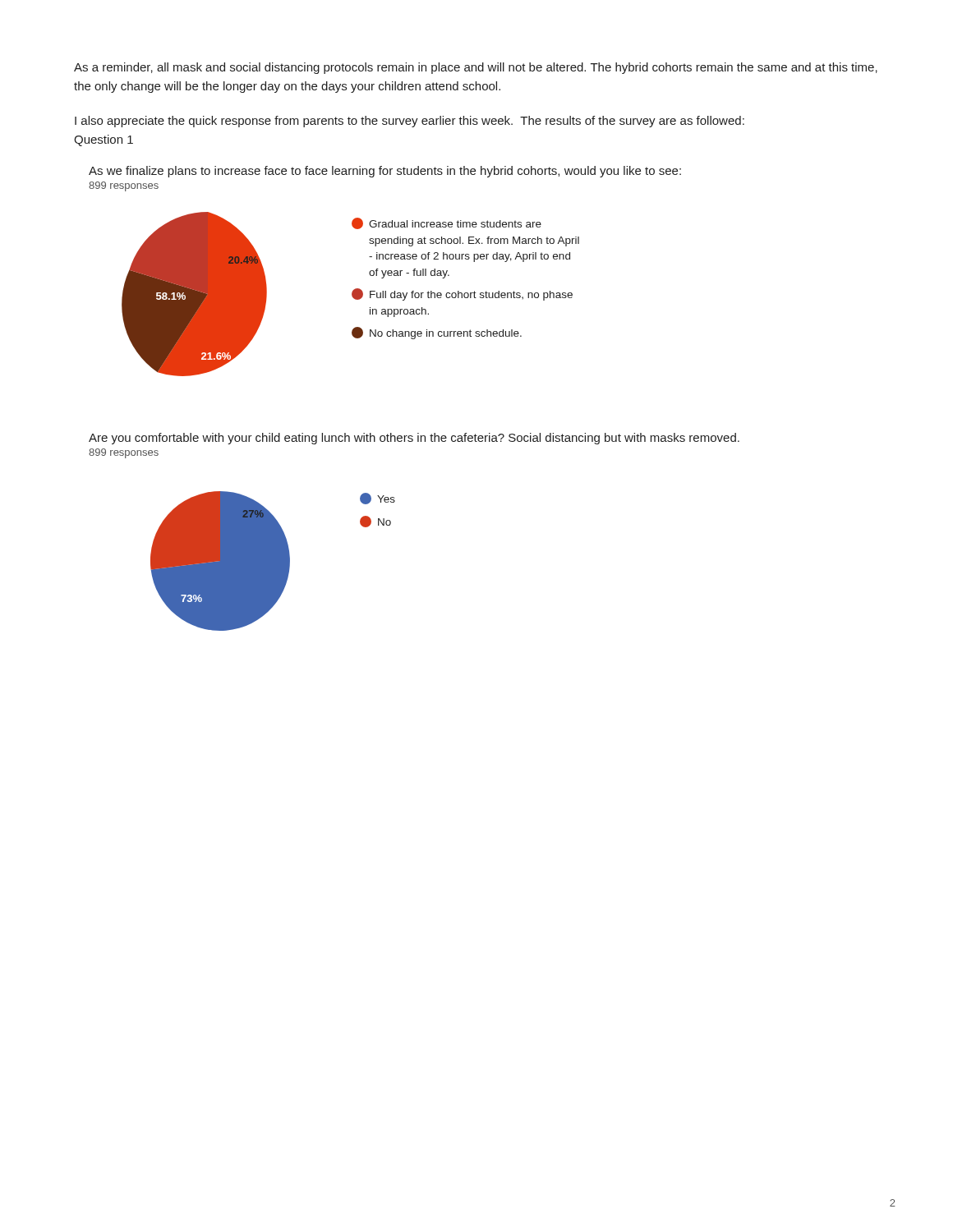Point to the block beginning "As a reminder, all mask and social"
Image resolution: width=953 pixels, height=1232 pixels.
click(476, 77)
